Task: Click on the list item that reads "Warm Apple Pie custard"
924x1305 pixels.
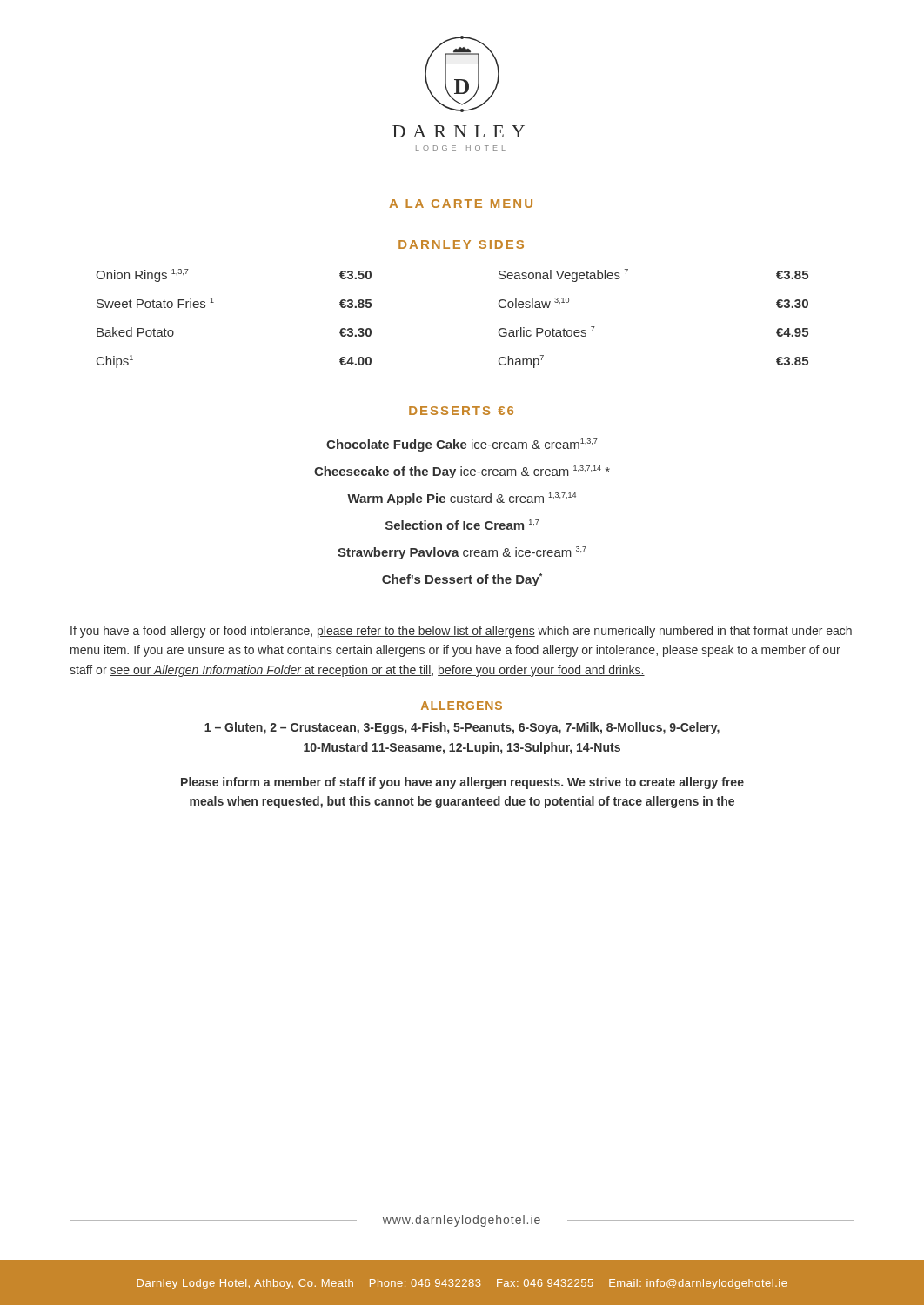Action: [462, 498]
